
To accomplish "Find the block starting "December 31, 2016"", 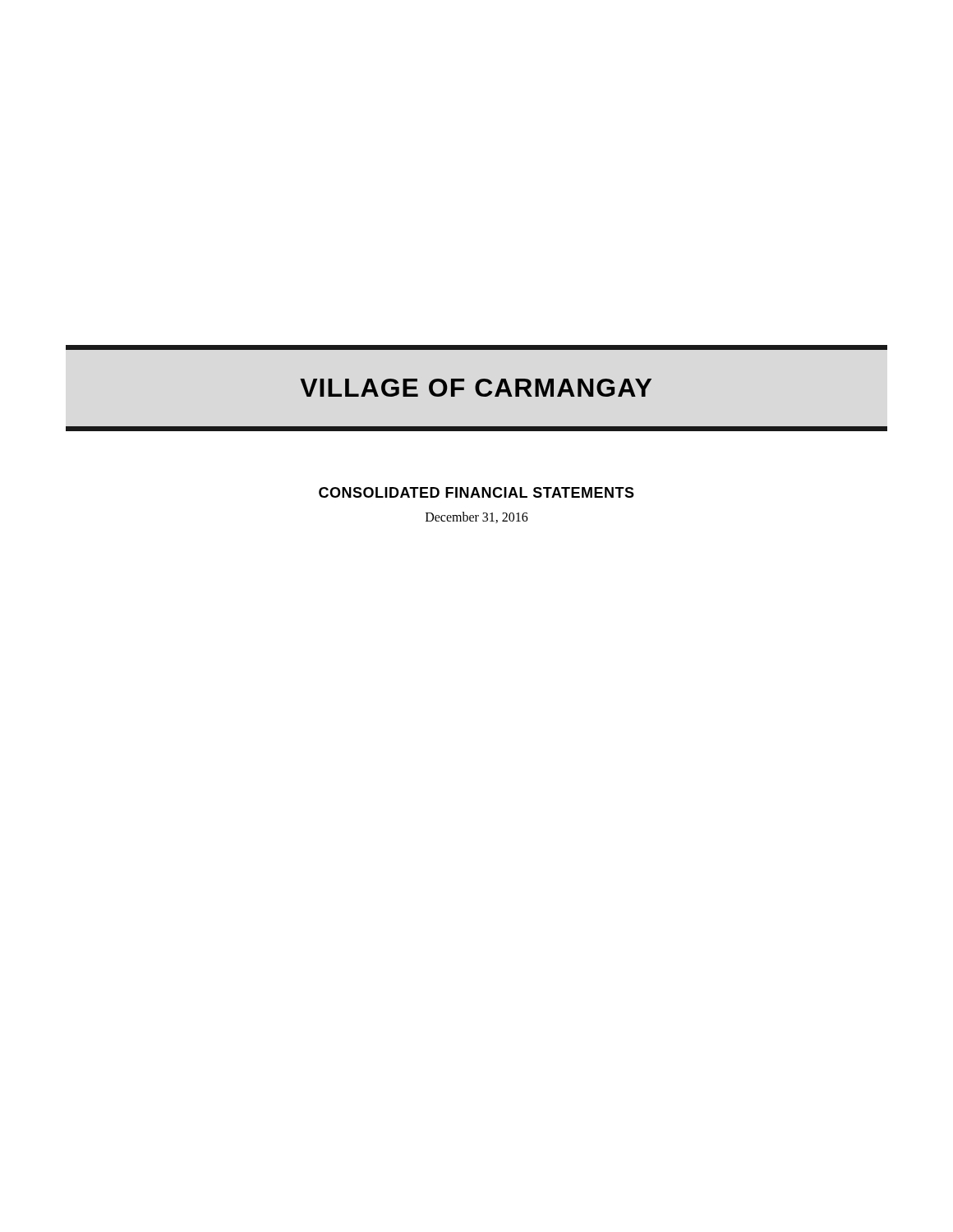I will [476, 517].
